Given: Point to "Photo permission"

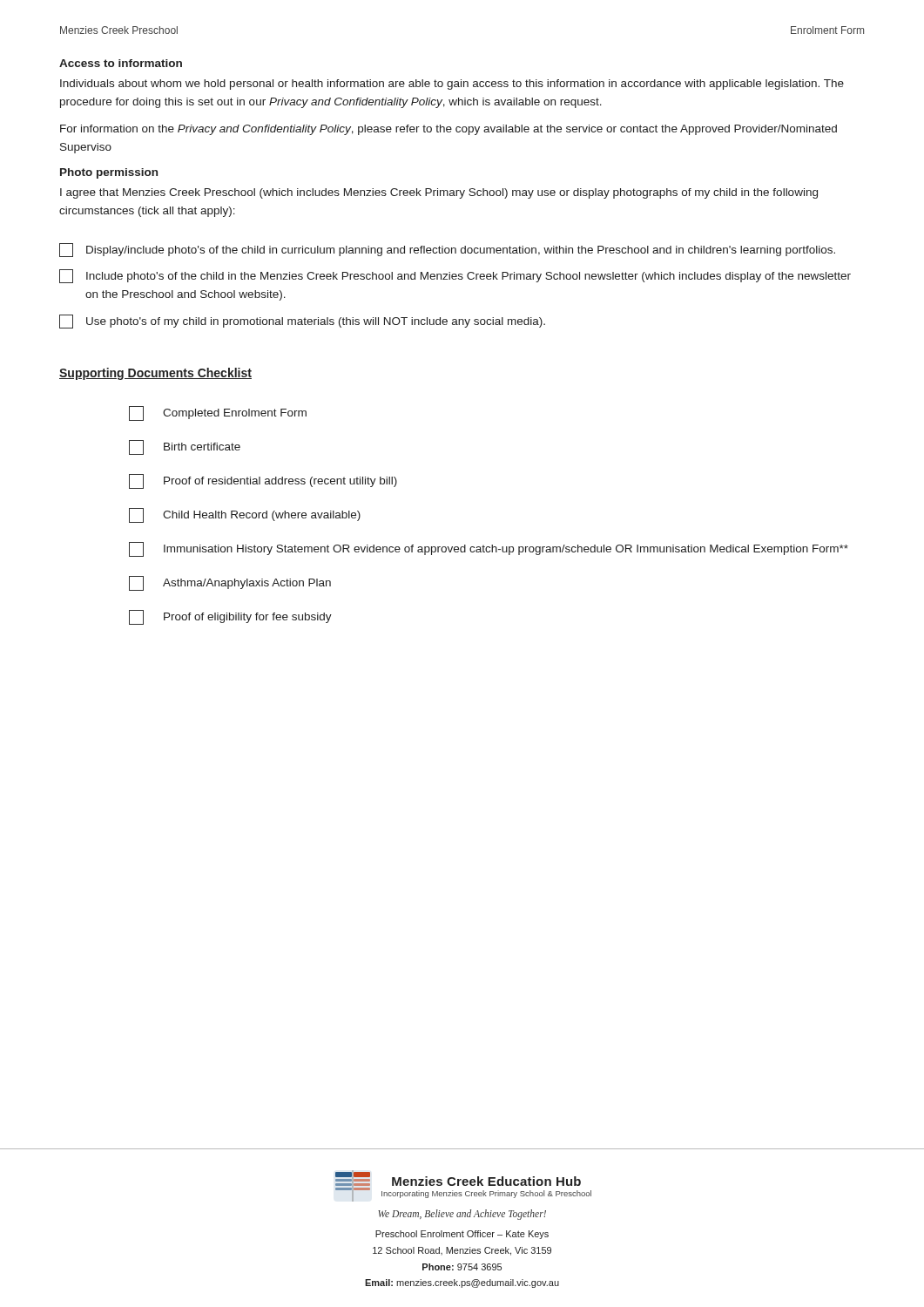Looking at the screenshot, I should [x=109, y=172].
